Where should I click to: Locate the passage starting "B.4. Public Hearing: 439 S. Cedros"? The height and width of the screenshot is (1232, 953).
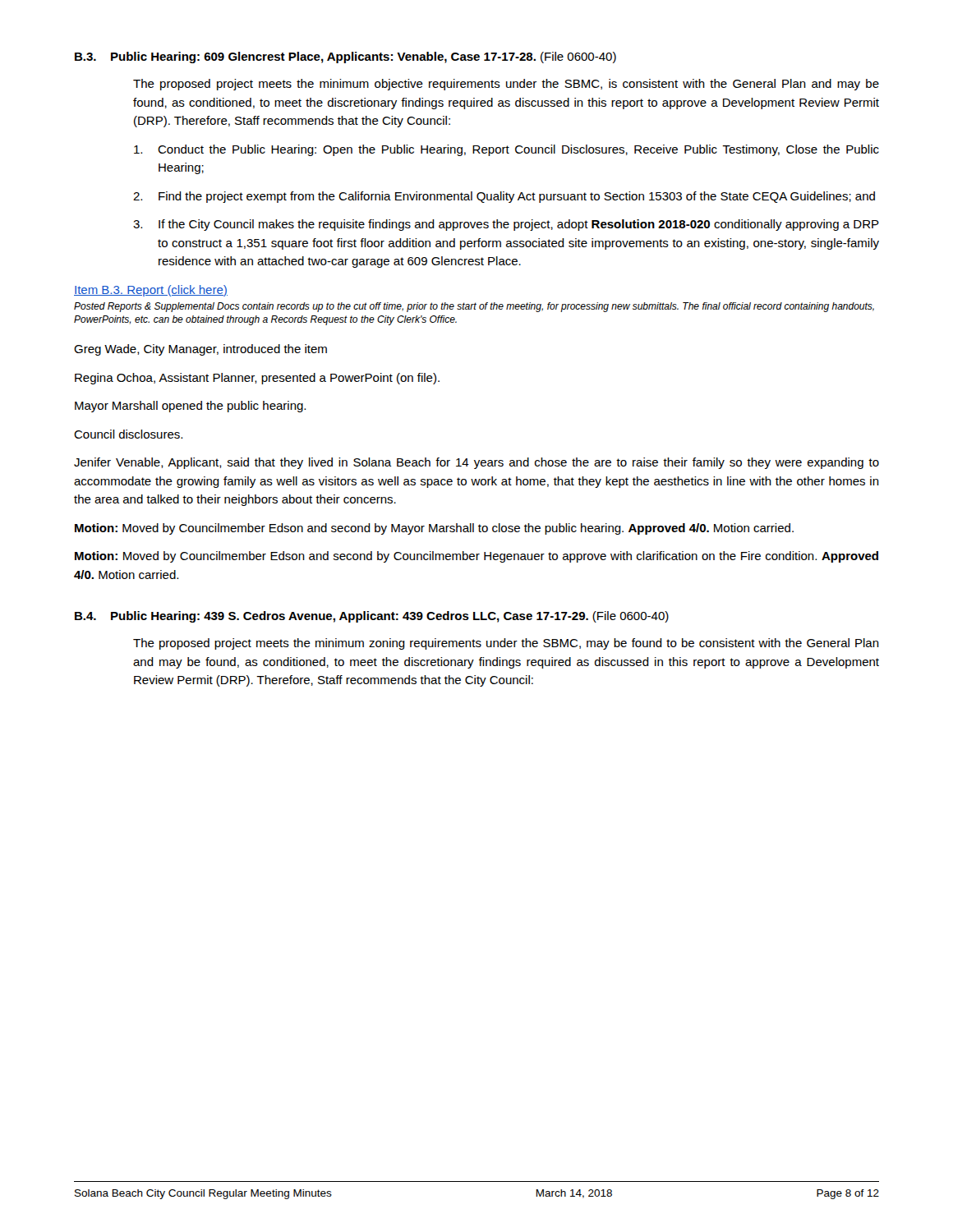click(371, 616)
